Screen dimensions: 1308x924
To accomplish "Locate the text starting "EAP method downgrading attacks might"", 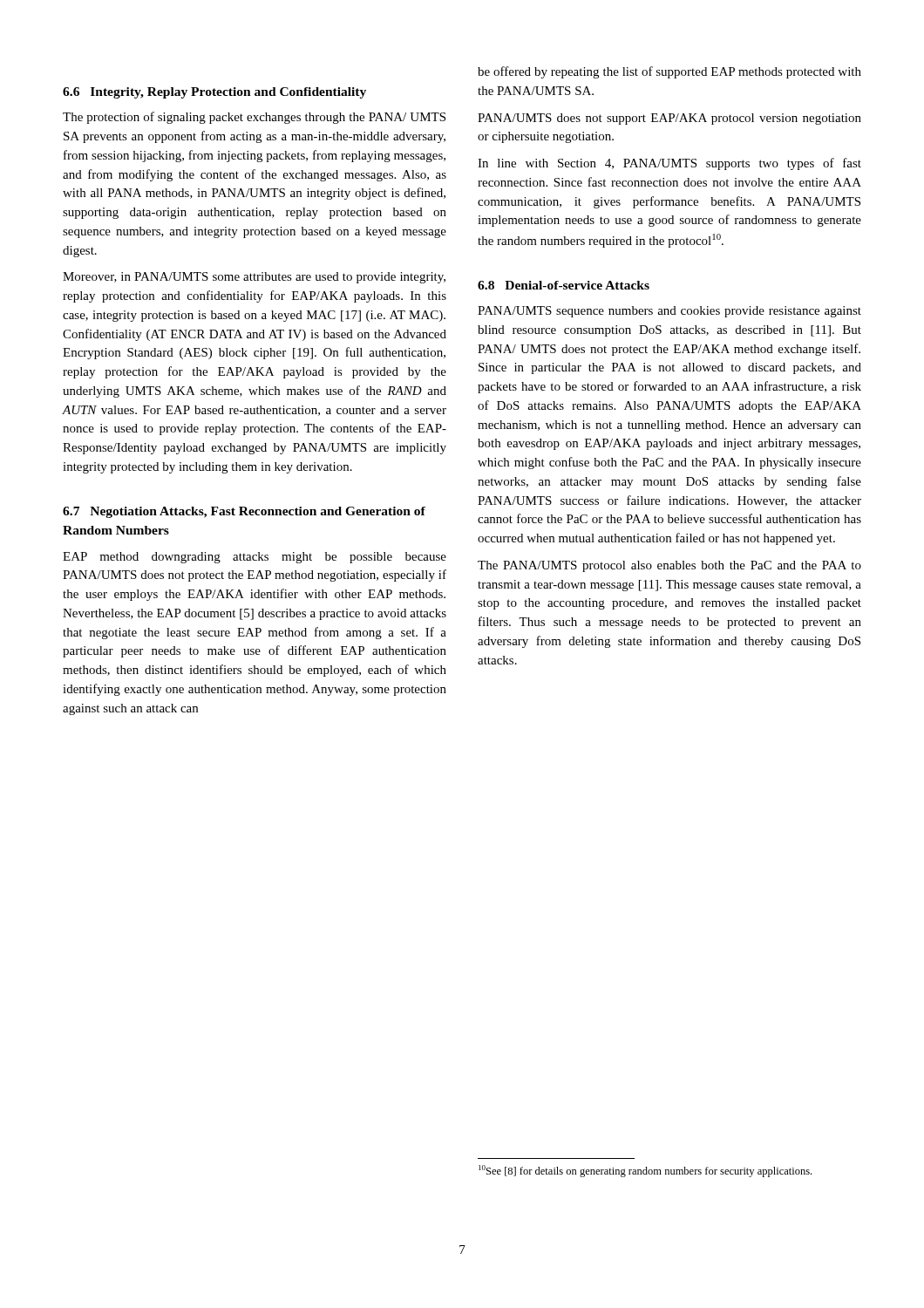I will tap(255, 633).
